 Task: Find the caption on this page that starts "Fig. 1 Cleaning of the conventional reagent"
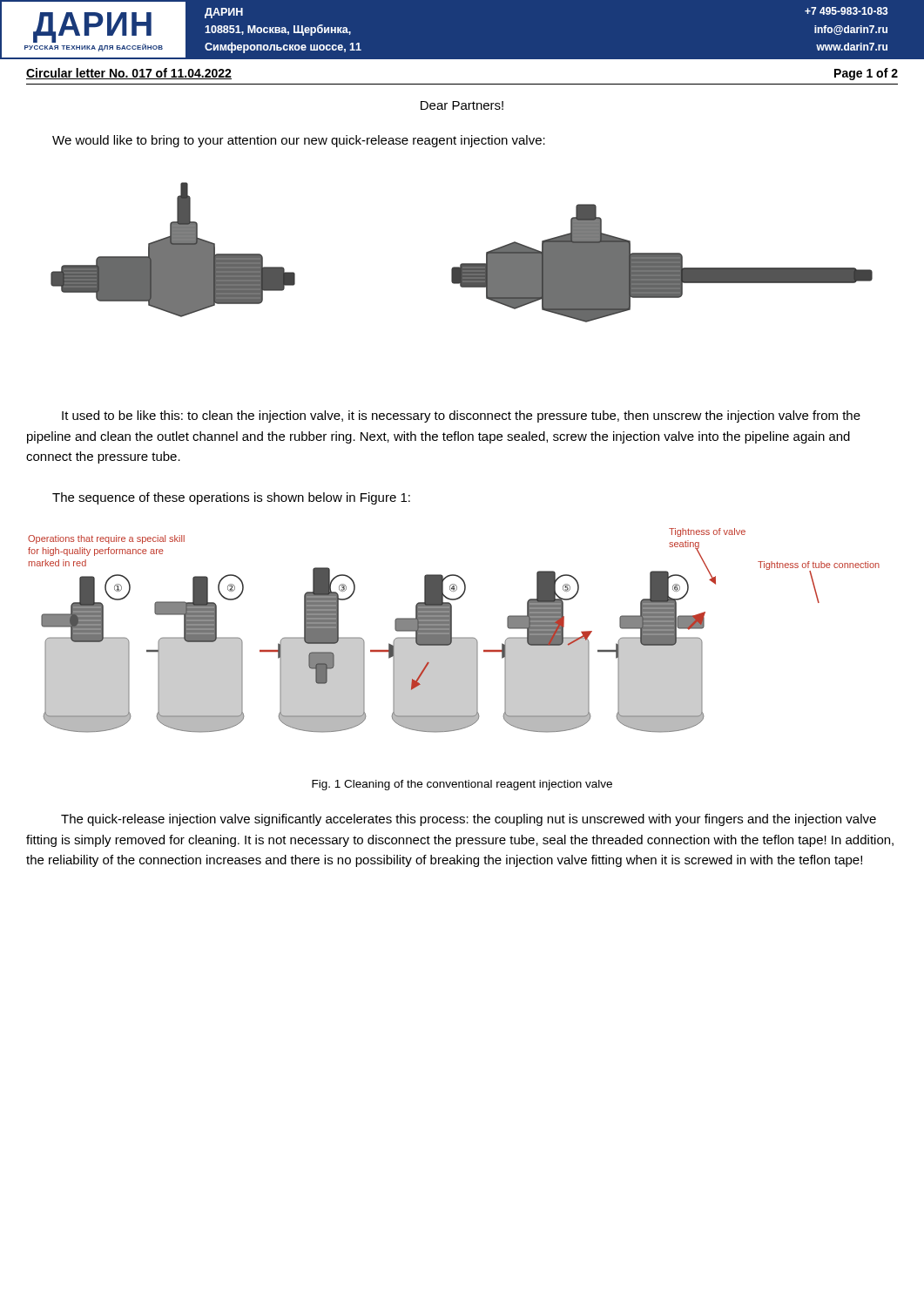click(x=462, y=784)
